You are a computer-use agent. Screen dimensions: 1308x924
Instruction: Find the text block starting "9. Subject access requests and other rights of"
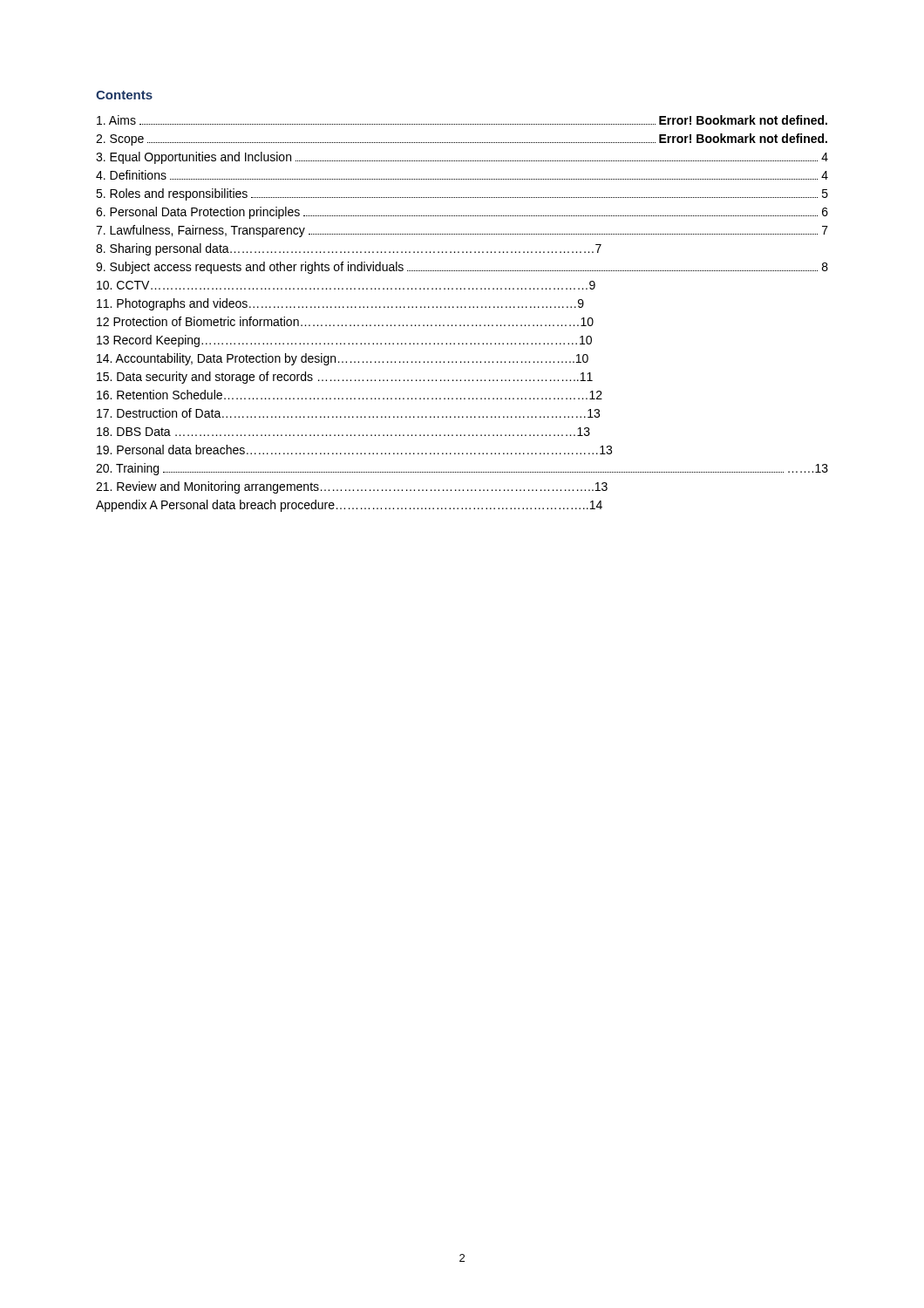click(x=462, y=266)
